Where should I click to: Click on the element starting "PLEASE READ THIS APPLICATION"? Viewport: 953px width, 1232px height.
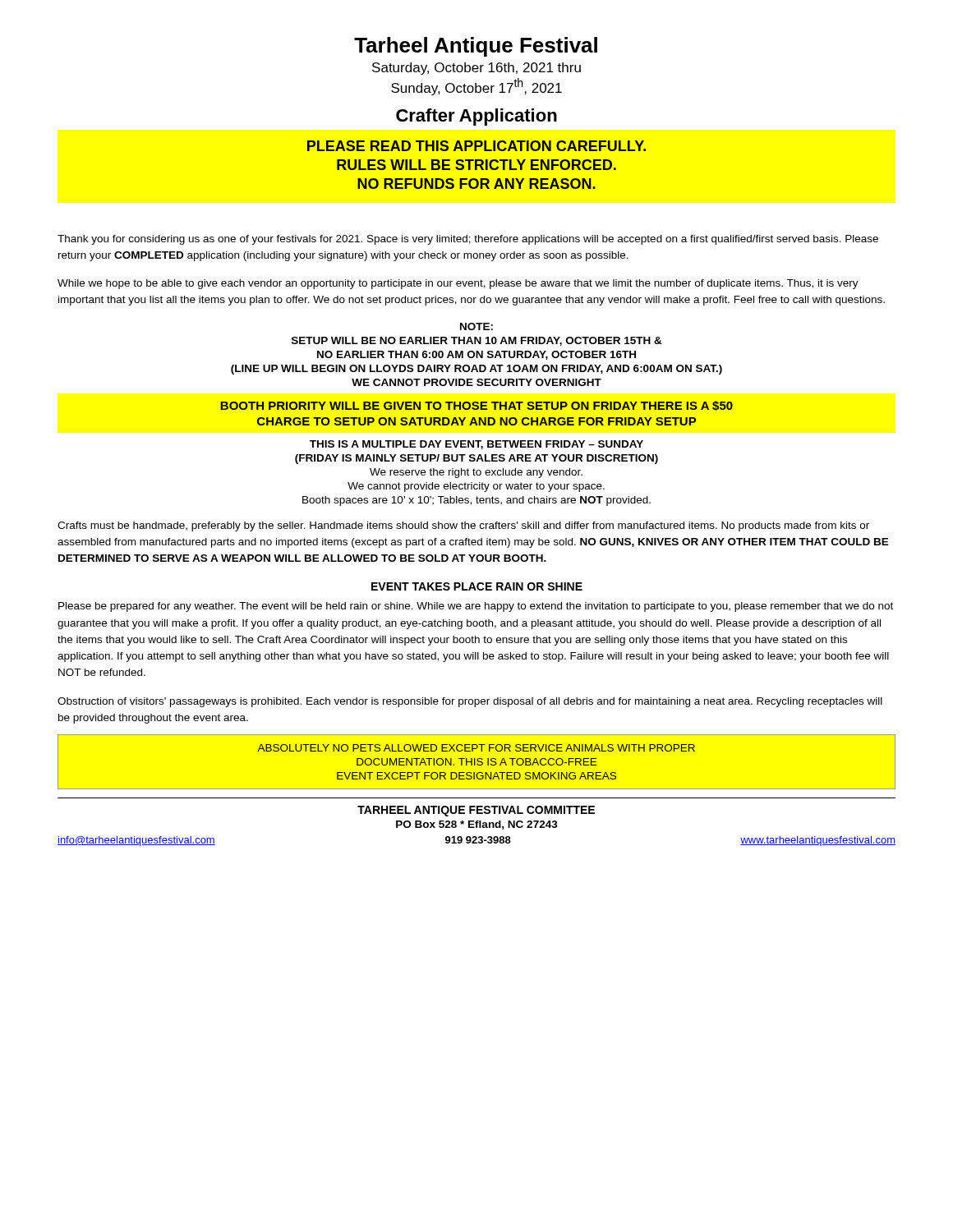click(476, 166)
